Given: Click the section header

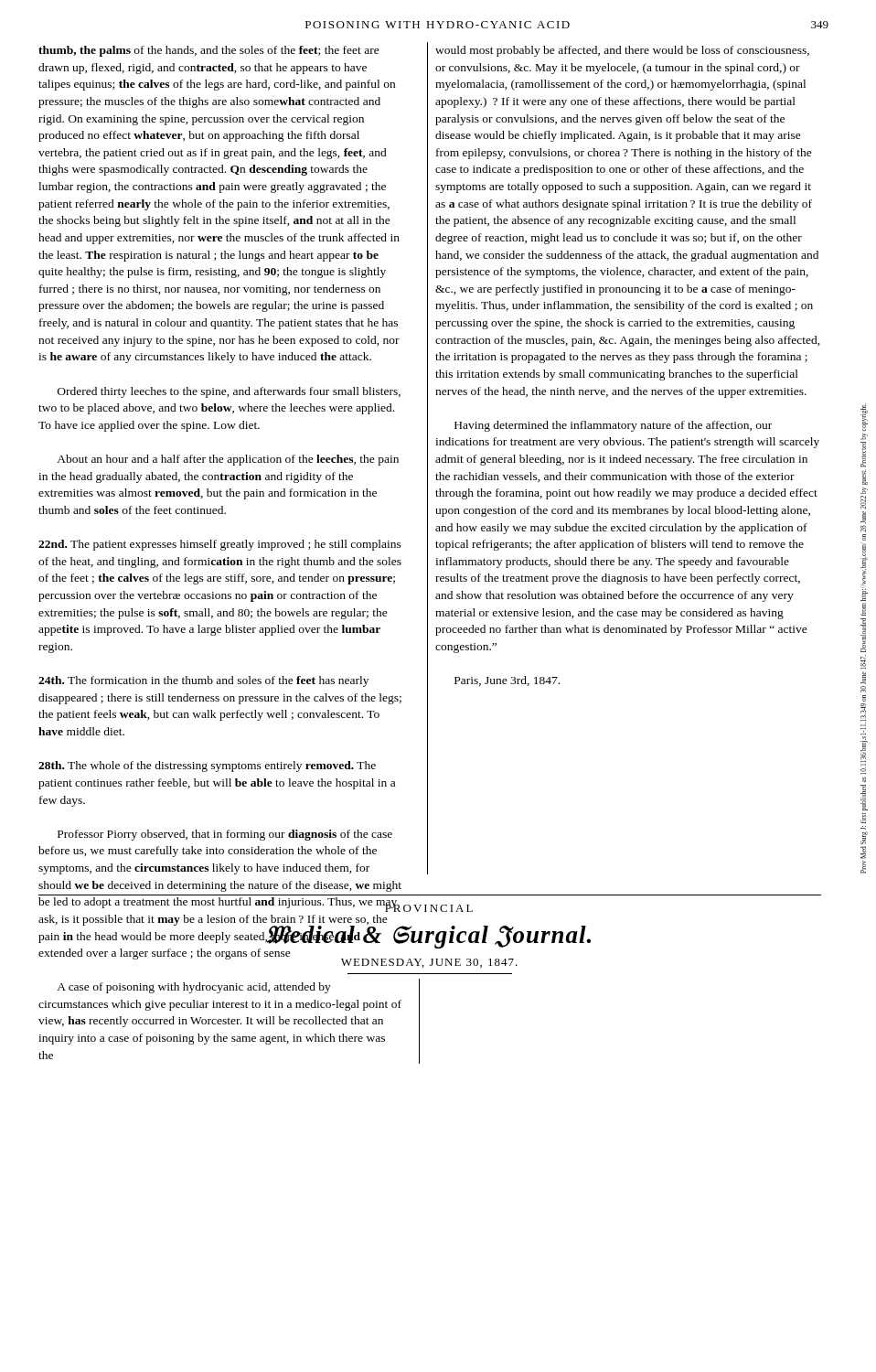Looking at the screenshot, I should (x=430, y=908).
